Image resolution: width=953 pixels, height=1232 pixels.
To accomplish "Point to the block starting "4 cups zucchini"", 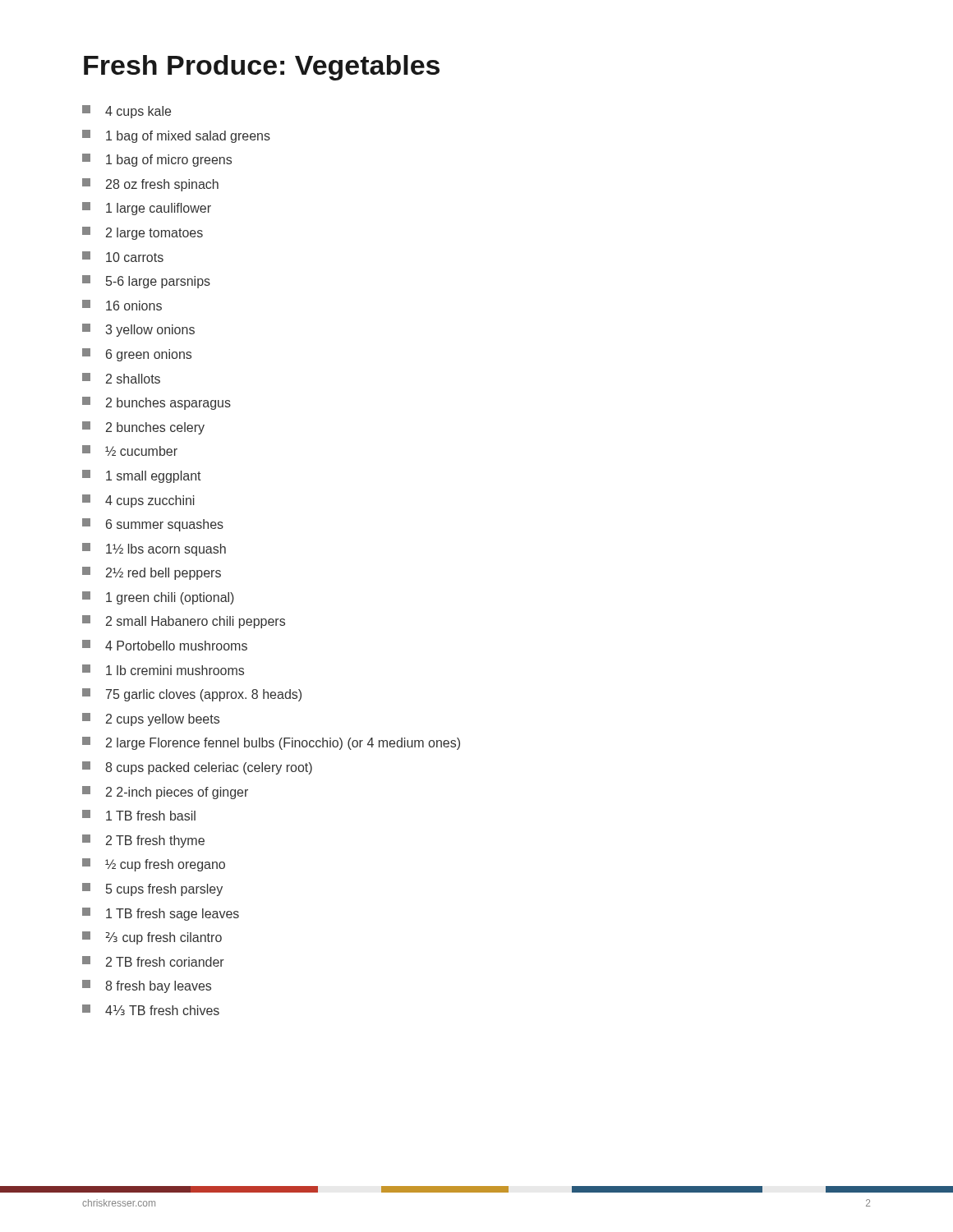I will click(139, 500).
